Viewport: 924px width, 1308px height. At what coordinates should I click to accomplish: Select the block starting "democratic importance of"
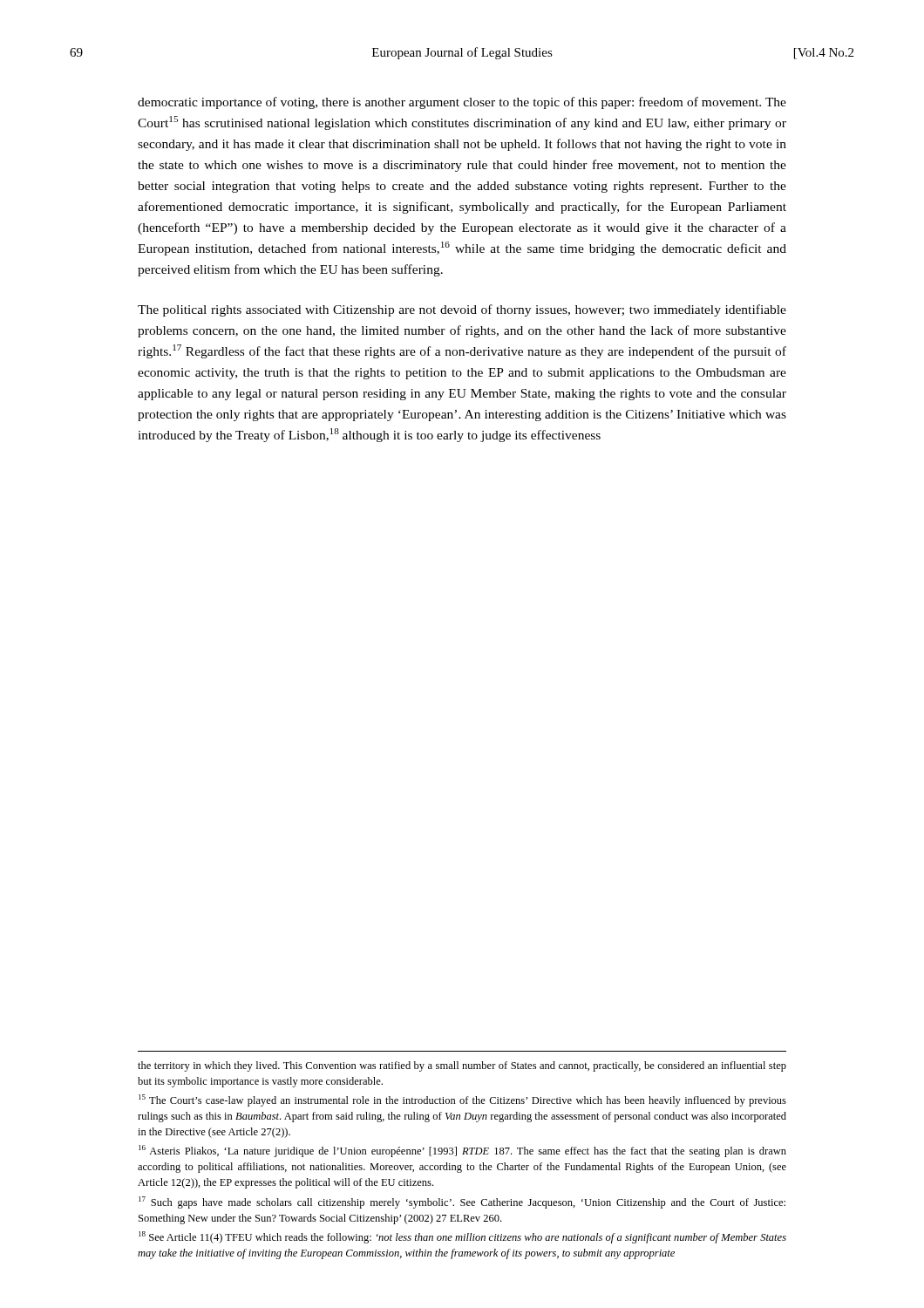coord(462,185)
